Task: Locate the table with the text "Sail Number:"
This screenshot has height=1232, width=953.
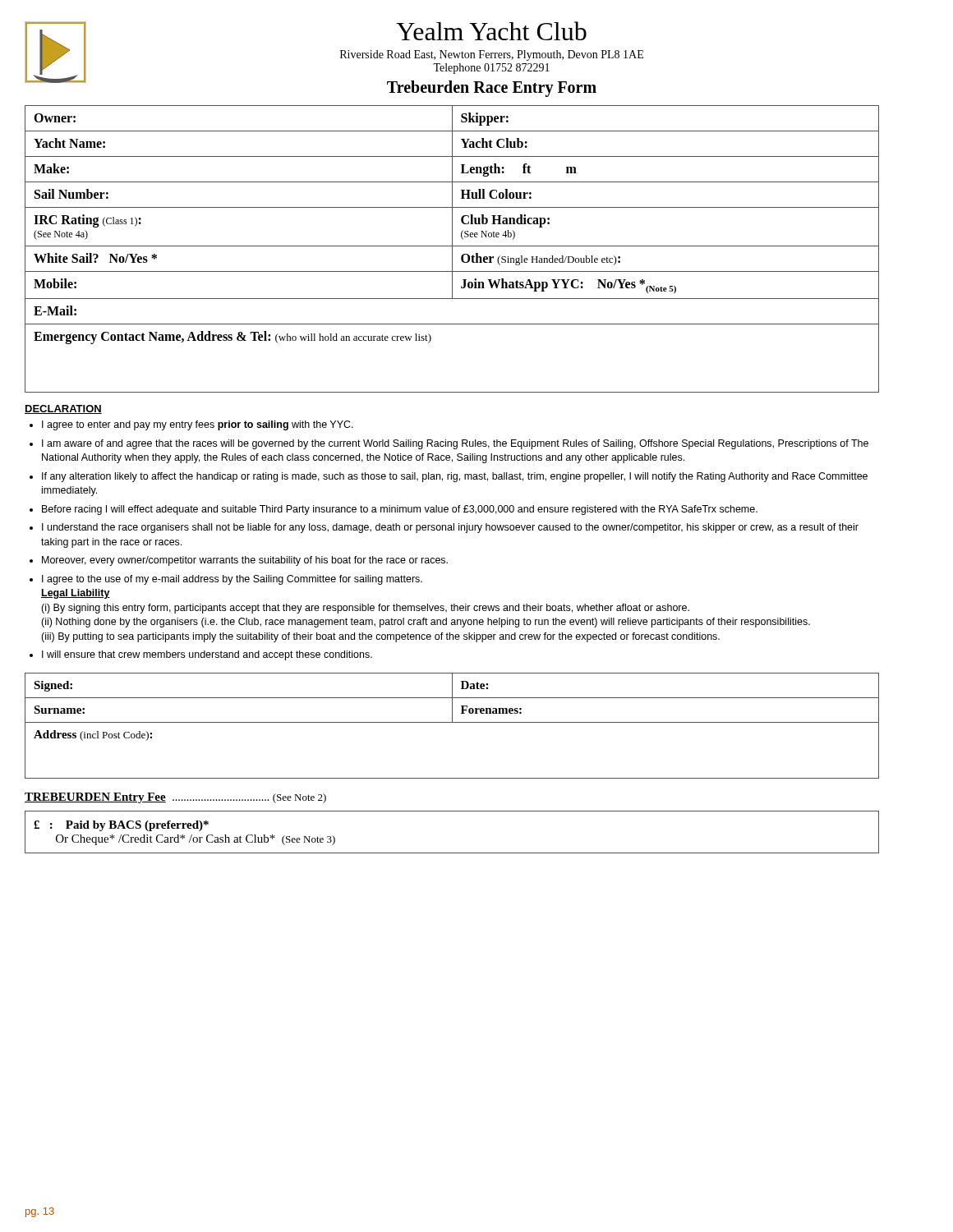Action: [452, 249]
